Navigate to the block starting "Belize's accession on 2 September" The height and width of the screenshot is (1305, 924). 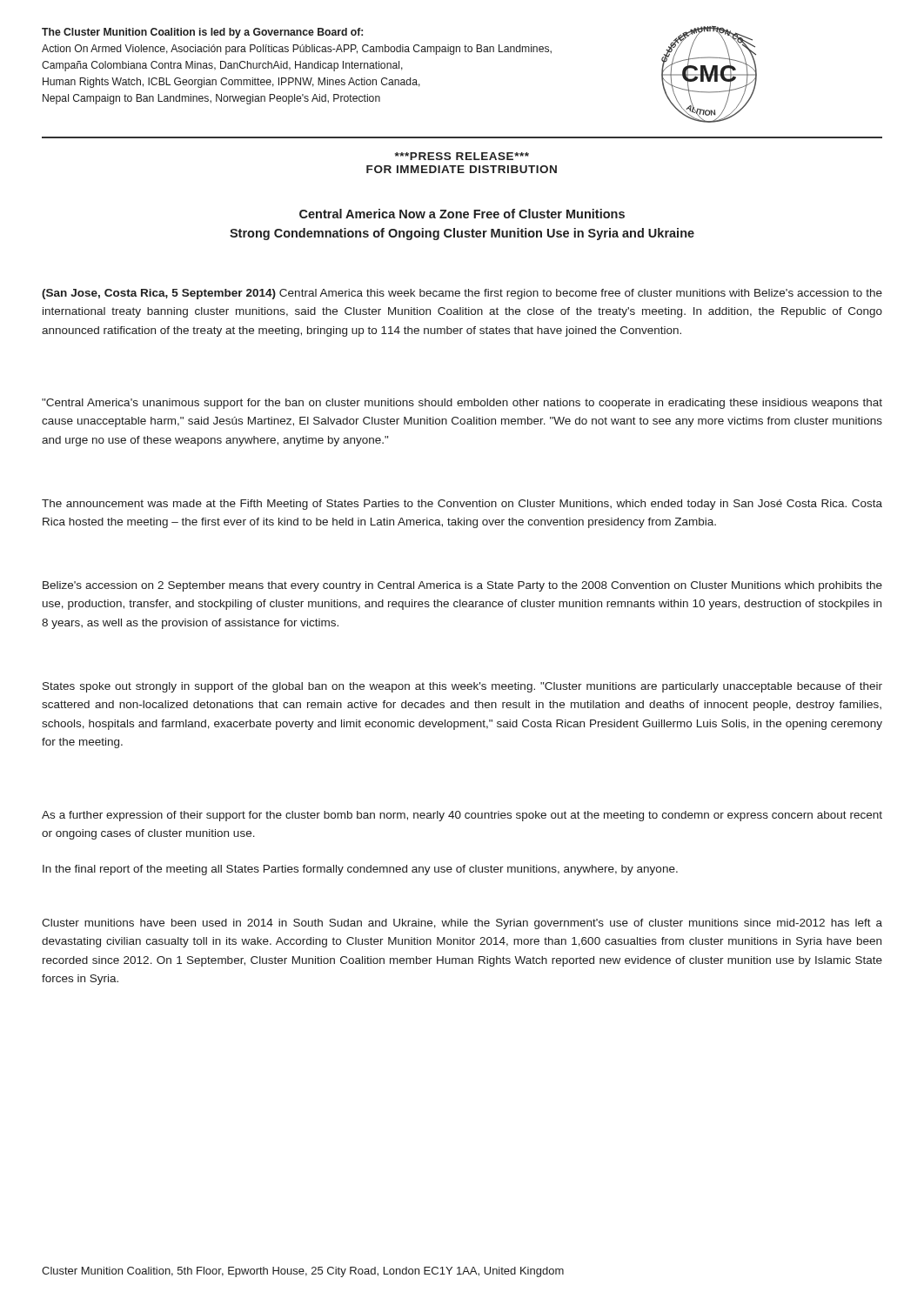(x=462, y=604)
